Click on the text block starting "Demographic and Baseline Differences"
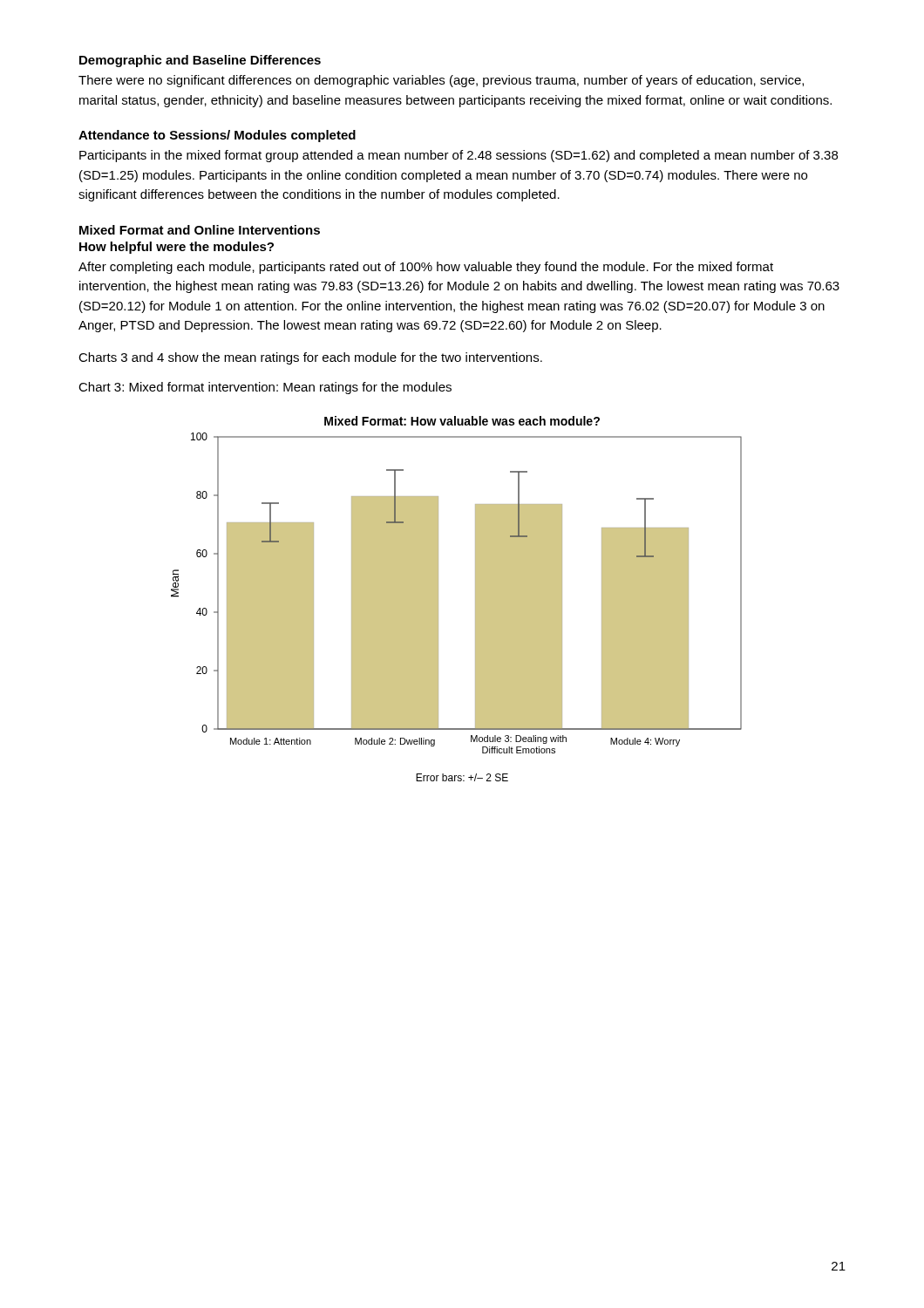924x1308 pixels. point(200,60)
